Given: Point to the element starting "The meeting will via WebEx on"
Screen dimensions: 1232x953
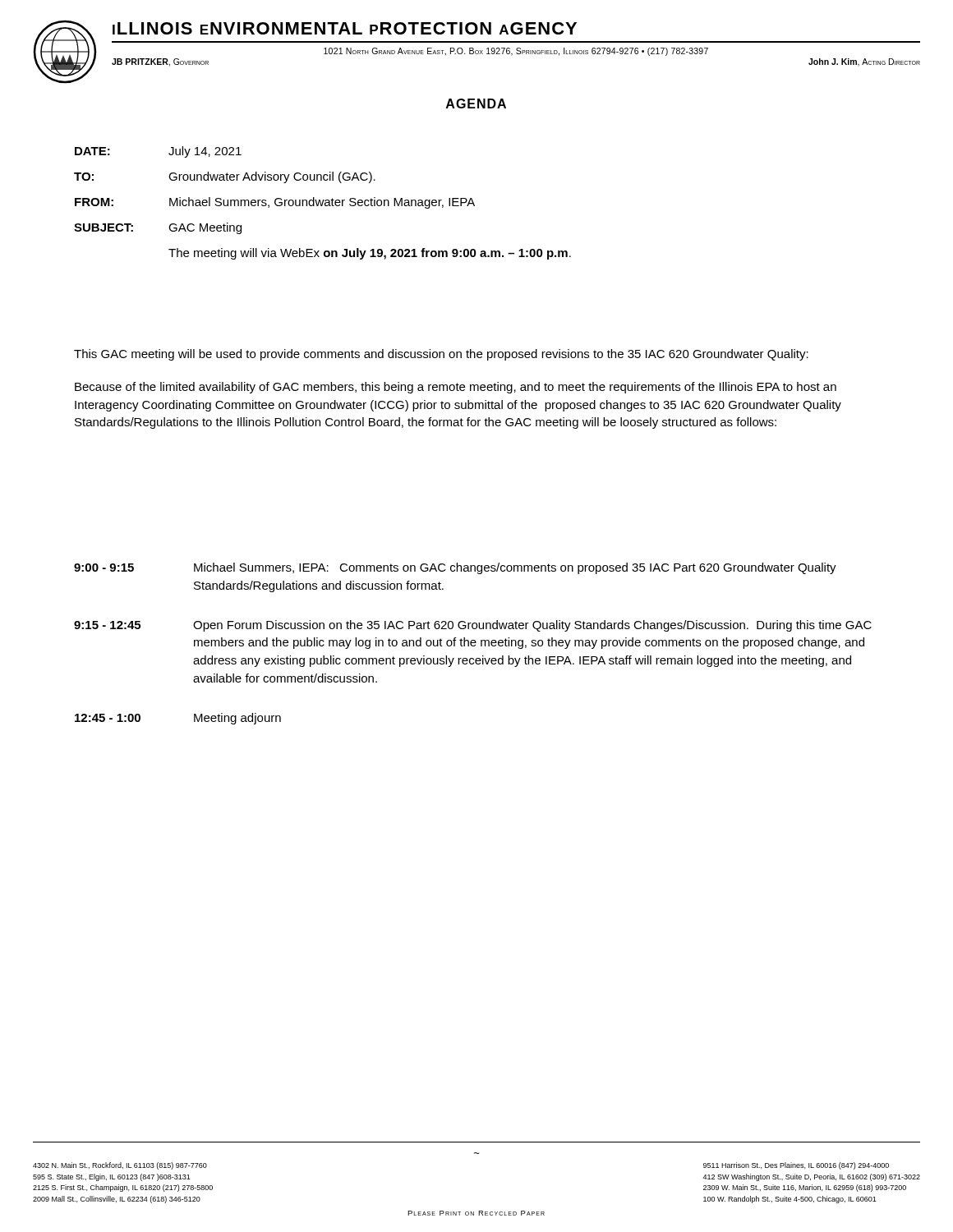Looking at the screenshot, I should 370,253.
